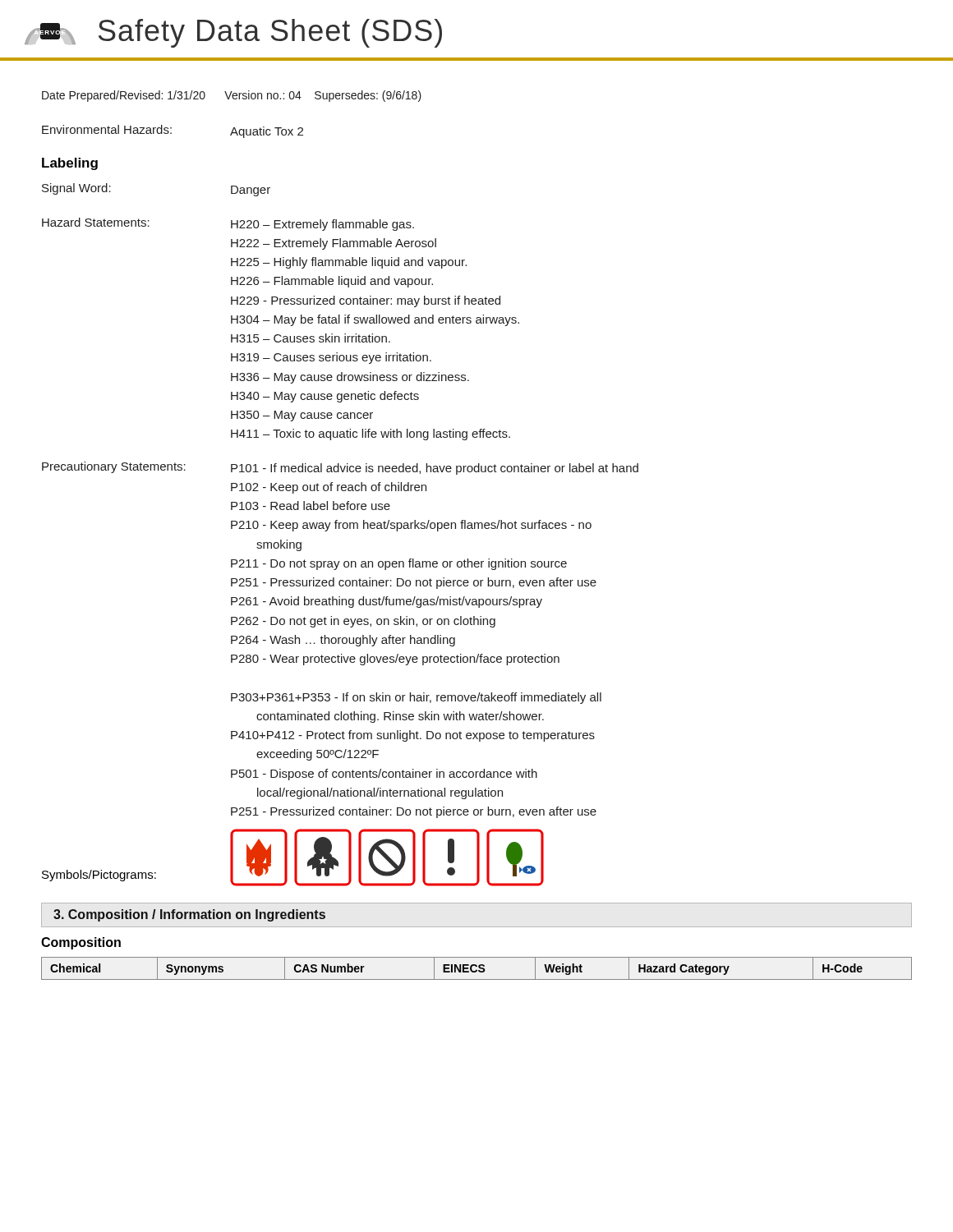Point to "Environmental Hazards: Aquatic Tox 2"

click(x=173, y=131)
